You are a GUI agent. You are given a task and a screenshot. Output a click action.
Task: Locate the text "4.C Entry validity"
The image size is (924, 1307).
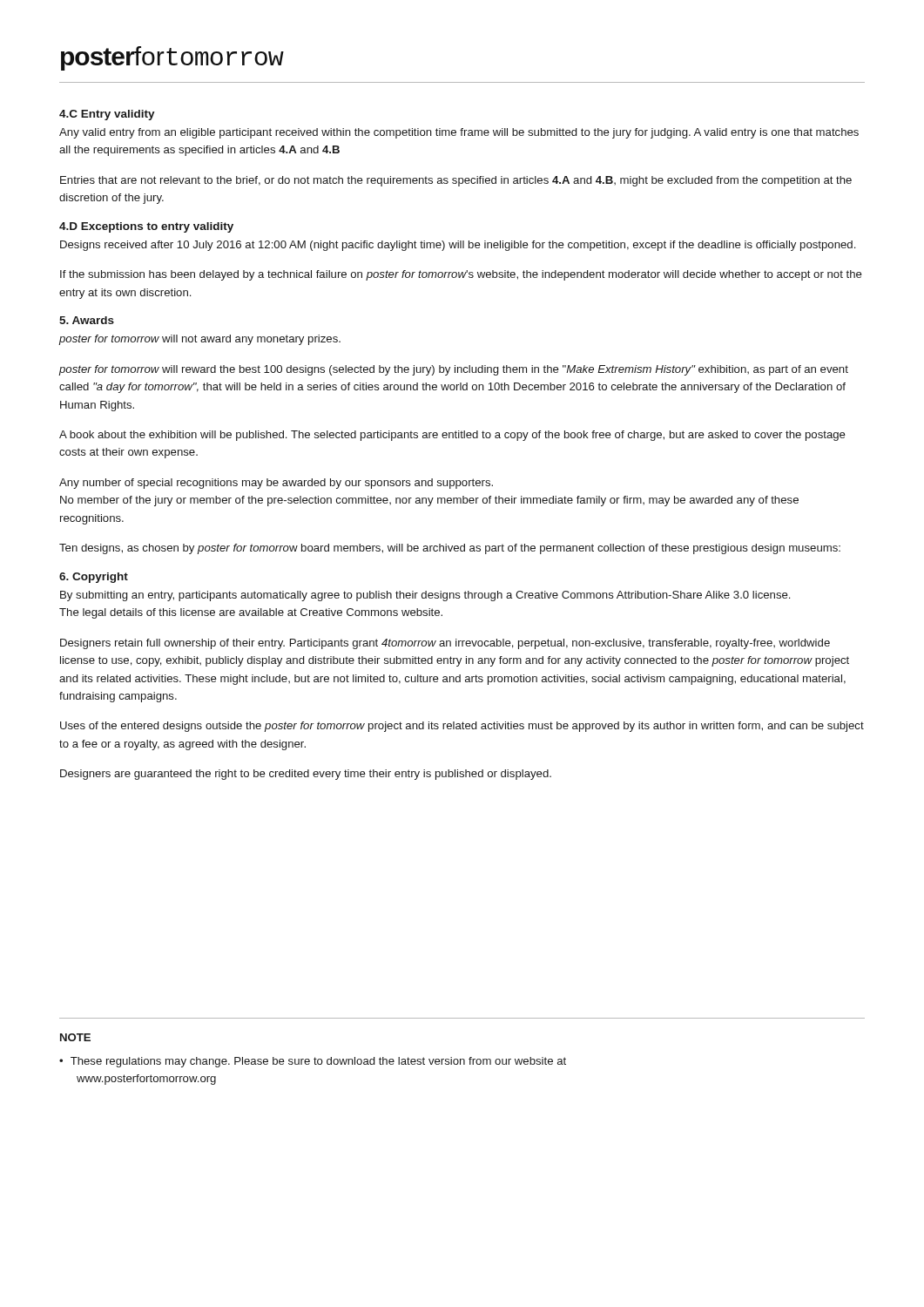tap(107, 114)
